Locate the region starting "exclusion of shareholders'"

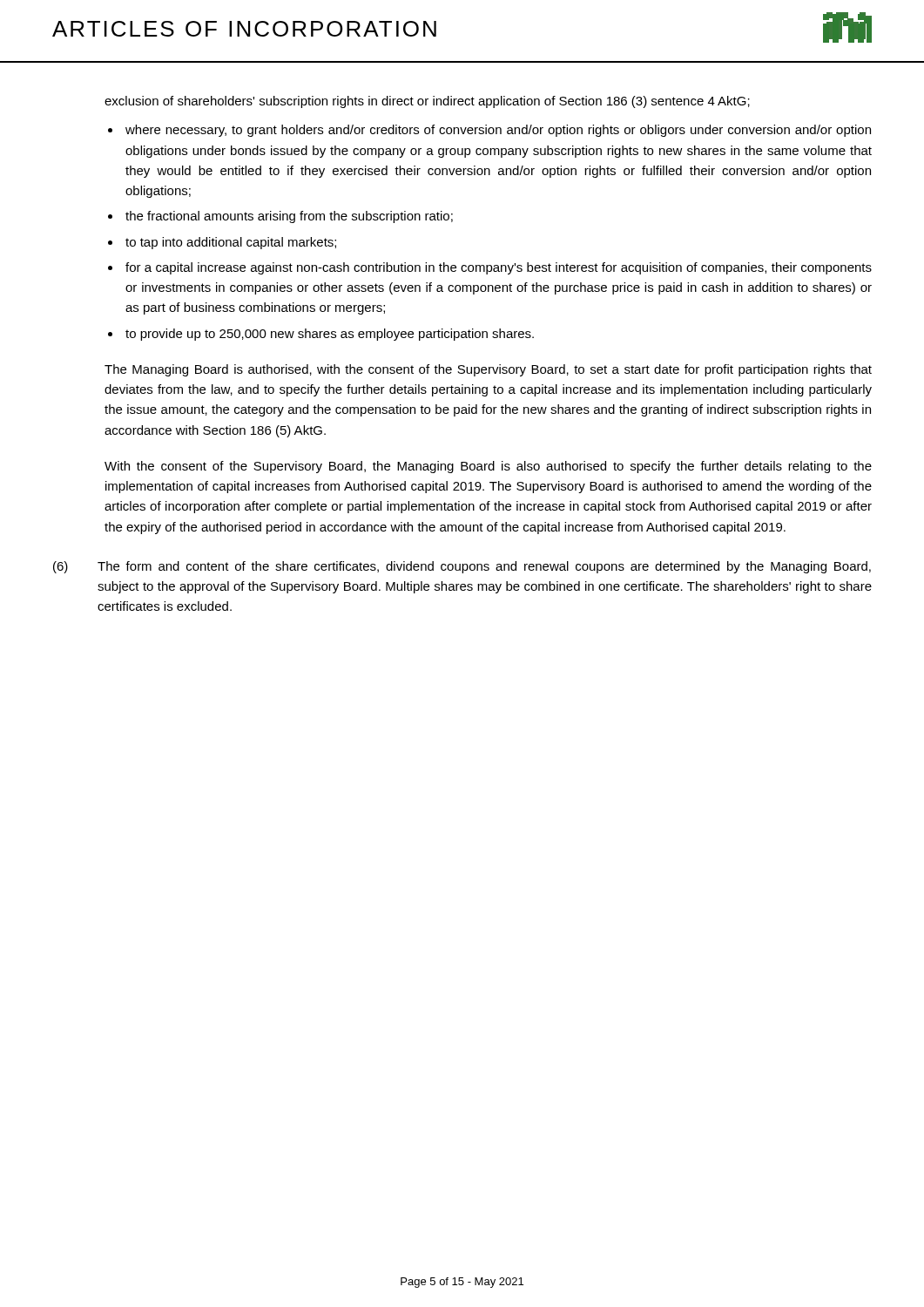tap(427, 101)
